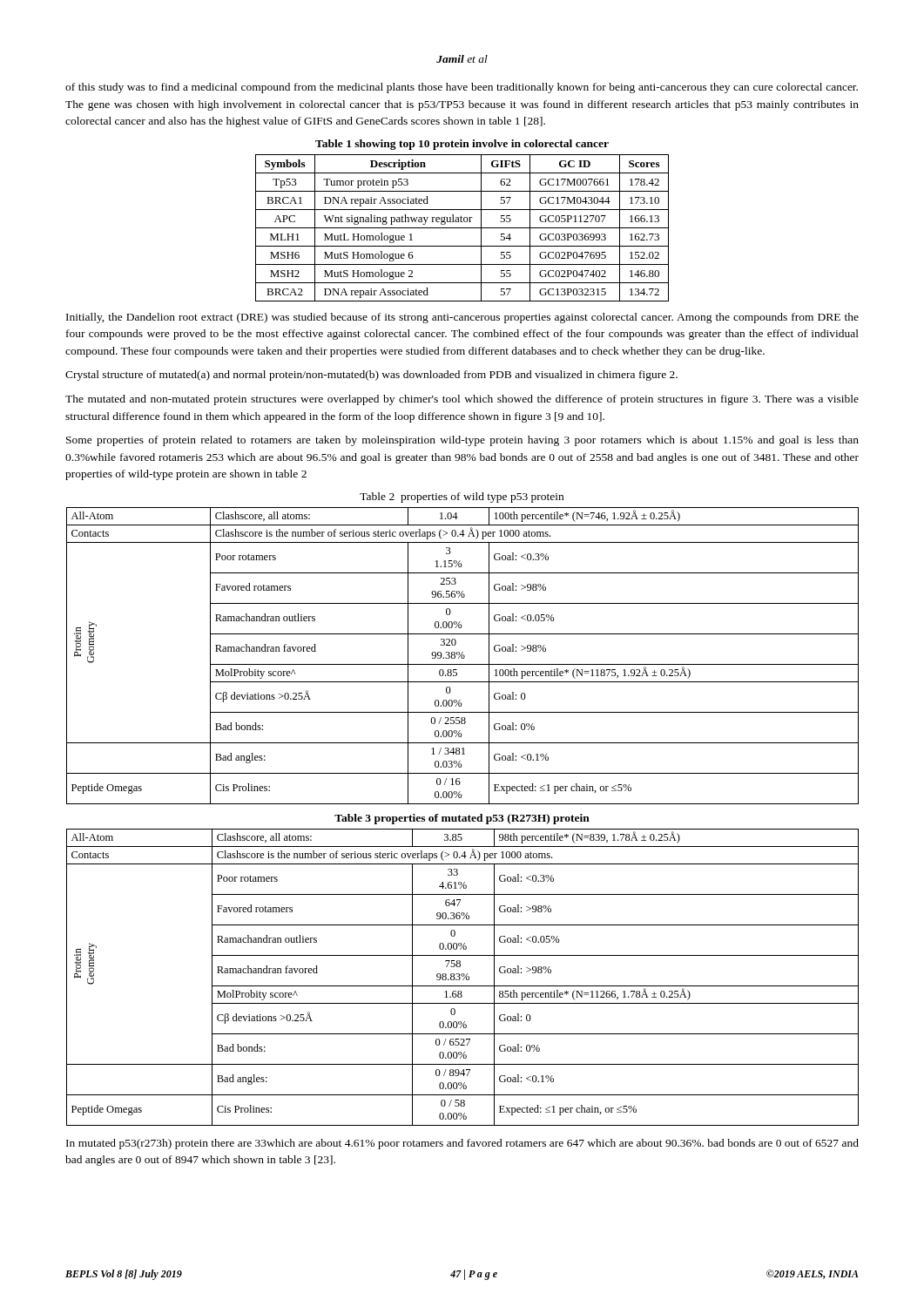Click on the element starting "Crystal structure of mutated(a) and"

(372, 375)
